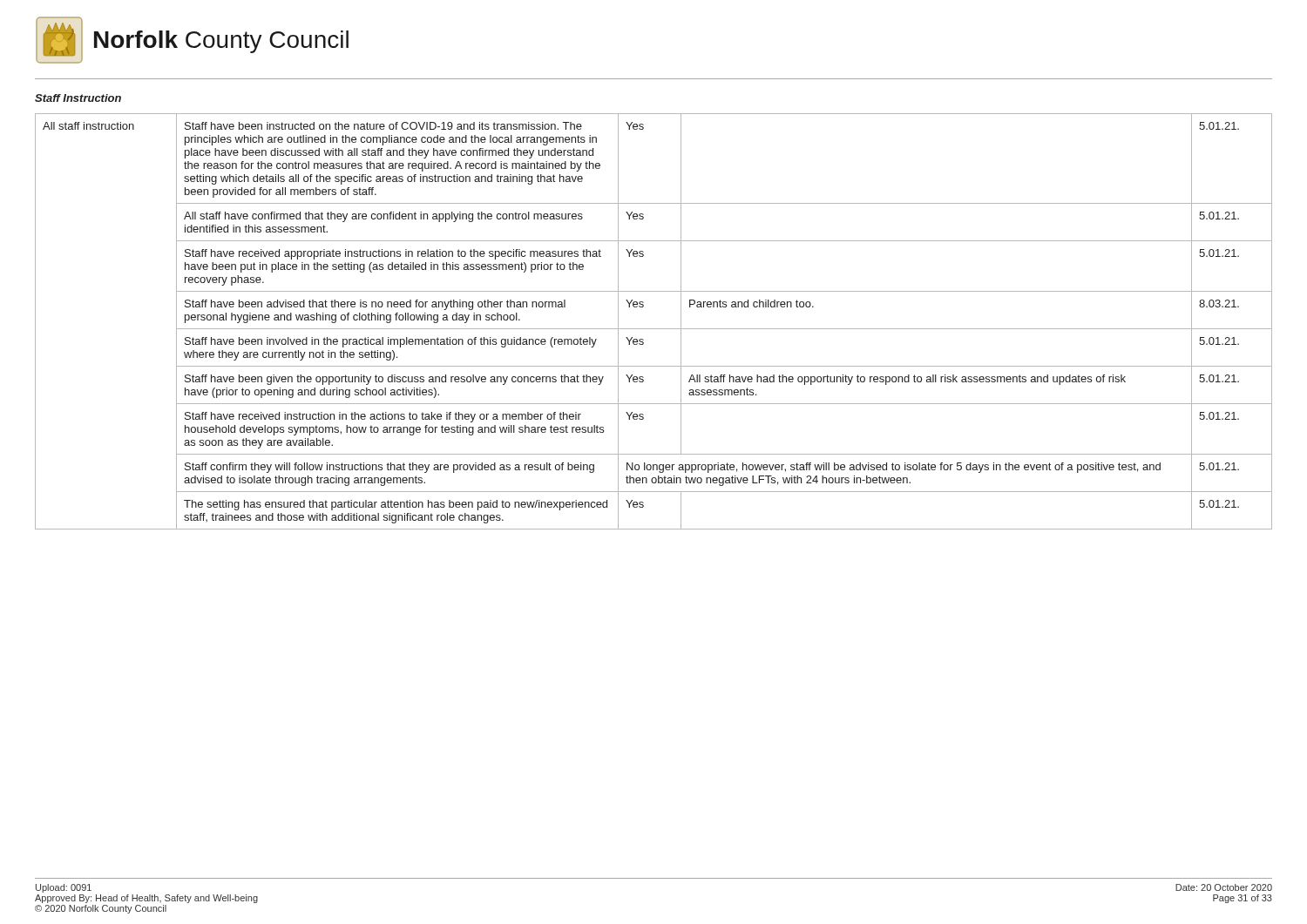Select the section header containing "Staff Instruction"
The width and height of the screenshot is (1307, 924).
click(78, 98)
